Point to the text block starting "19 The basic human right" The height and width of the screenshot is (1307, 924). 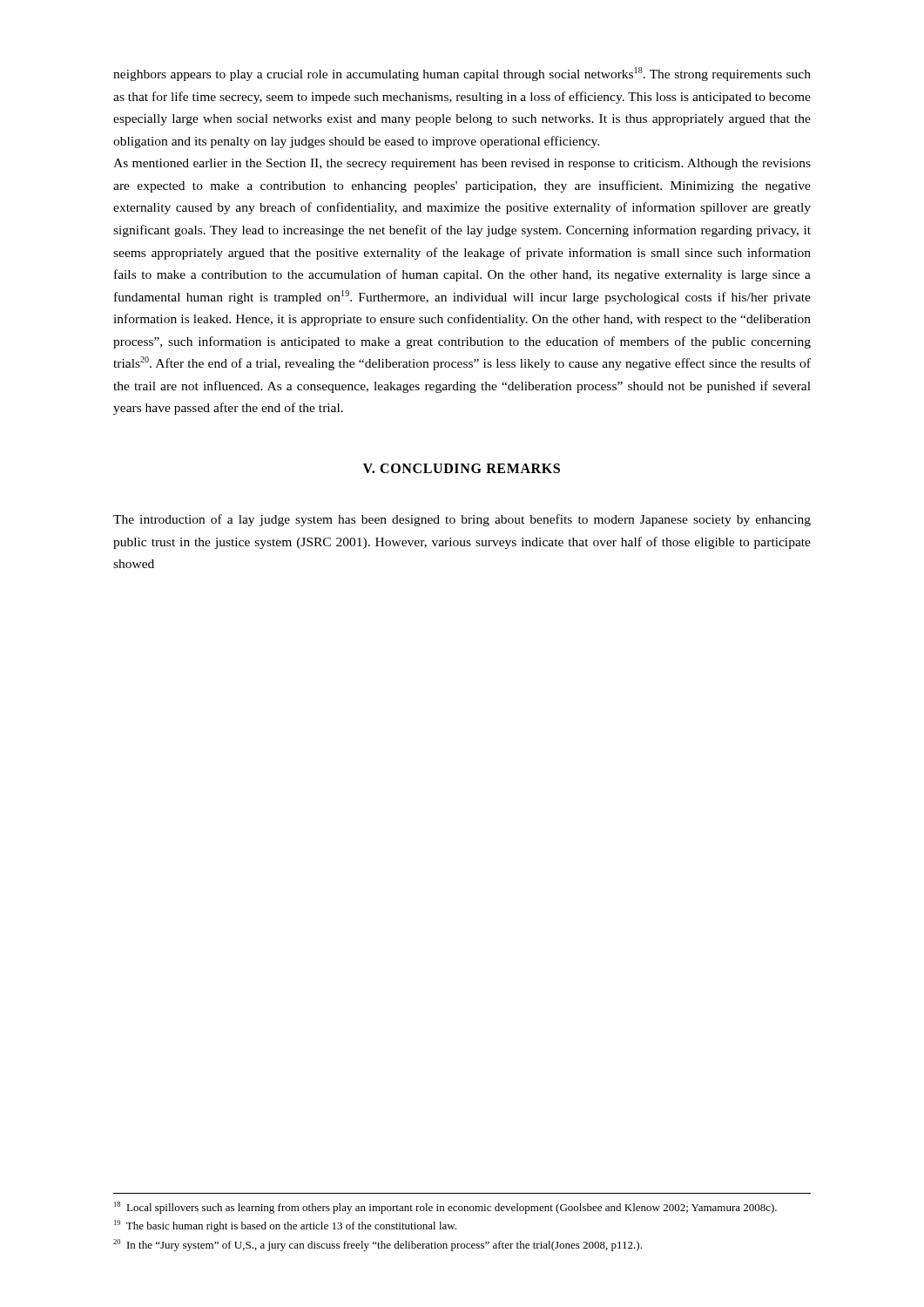tap(285, 1225)
